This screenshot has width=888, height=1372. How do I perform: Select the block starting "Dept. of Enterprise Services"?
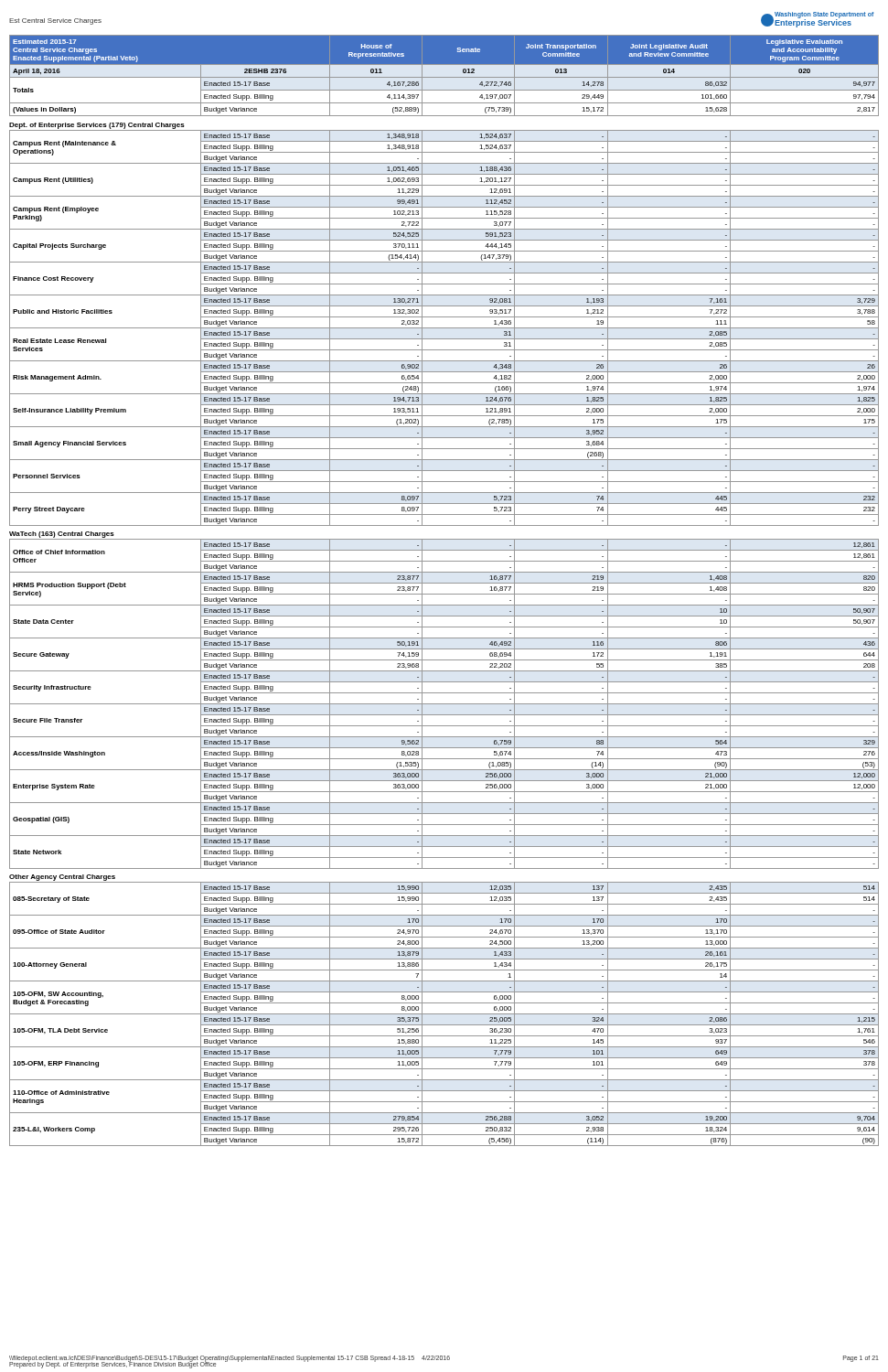click(x=97, y=125)
